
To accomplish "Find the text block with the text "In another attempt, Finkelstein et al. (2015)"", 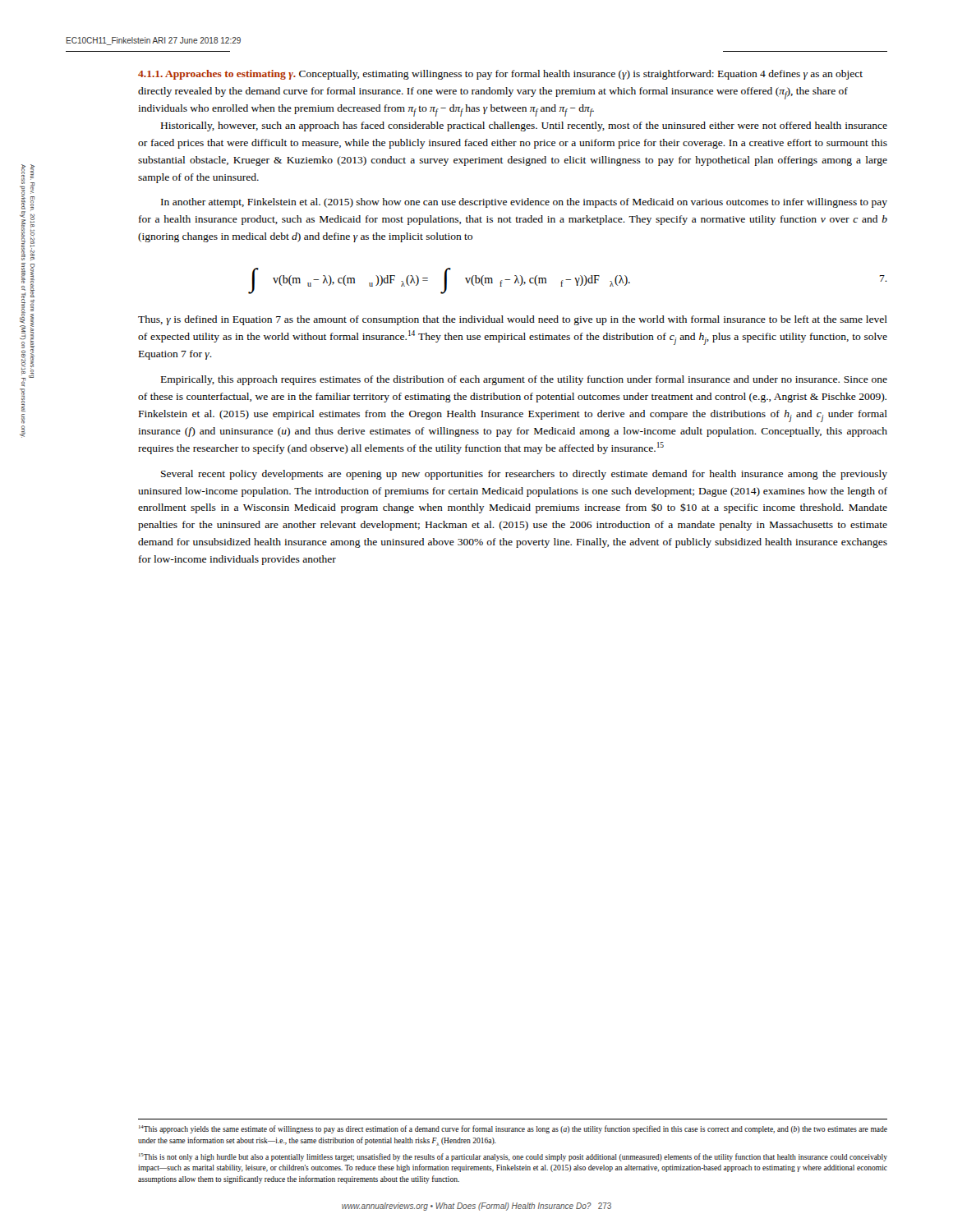I will click(x=513, y=219).
